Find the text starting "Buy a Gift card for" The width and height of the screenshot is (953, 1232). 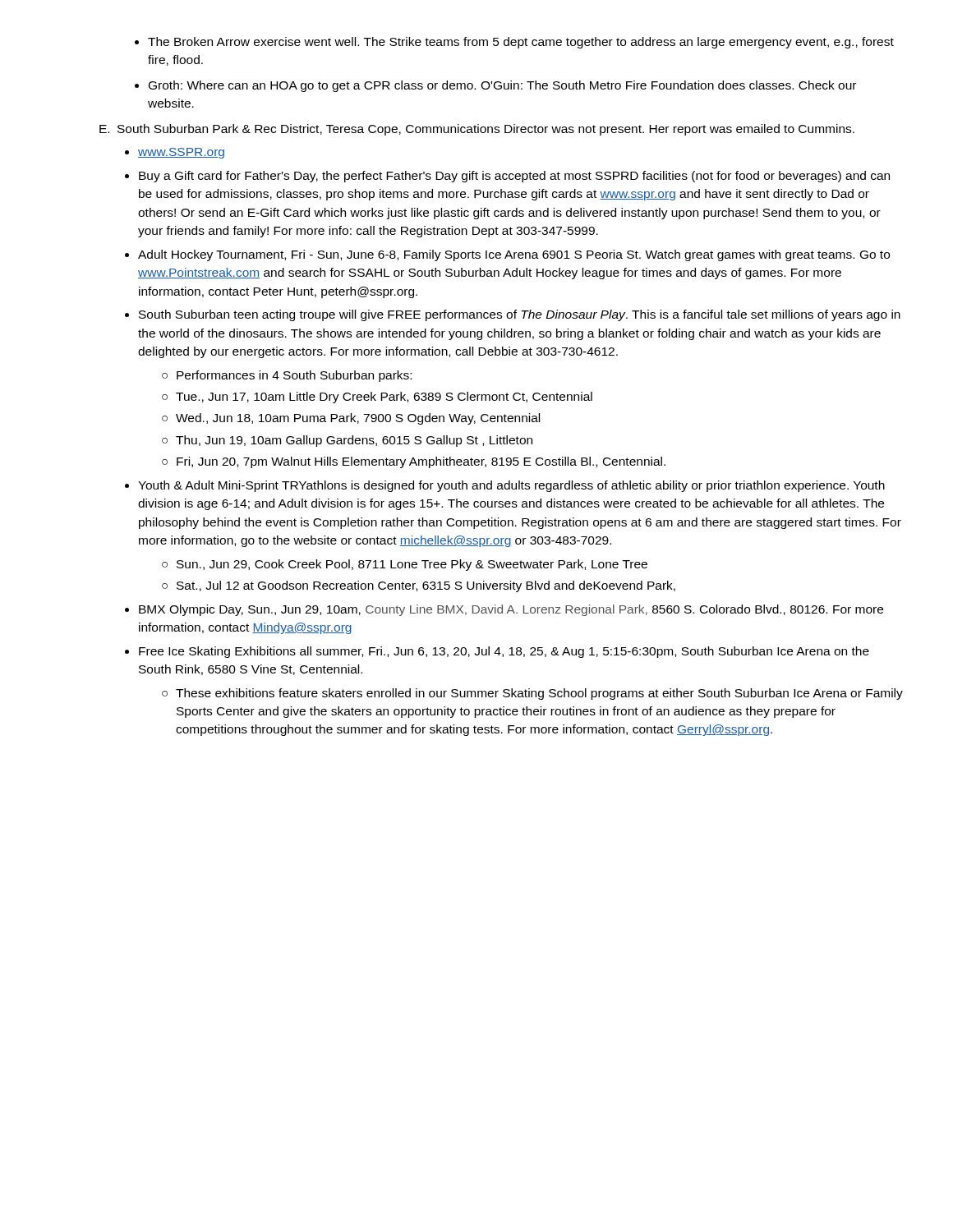514,203
